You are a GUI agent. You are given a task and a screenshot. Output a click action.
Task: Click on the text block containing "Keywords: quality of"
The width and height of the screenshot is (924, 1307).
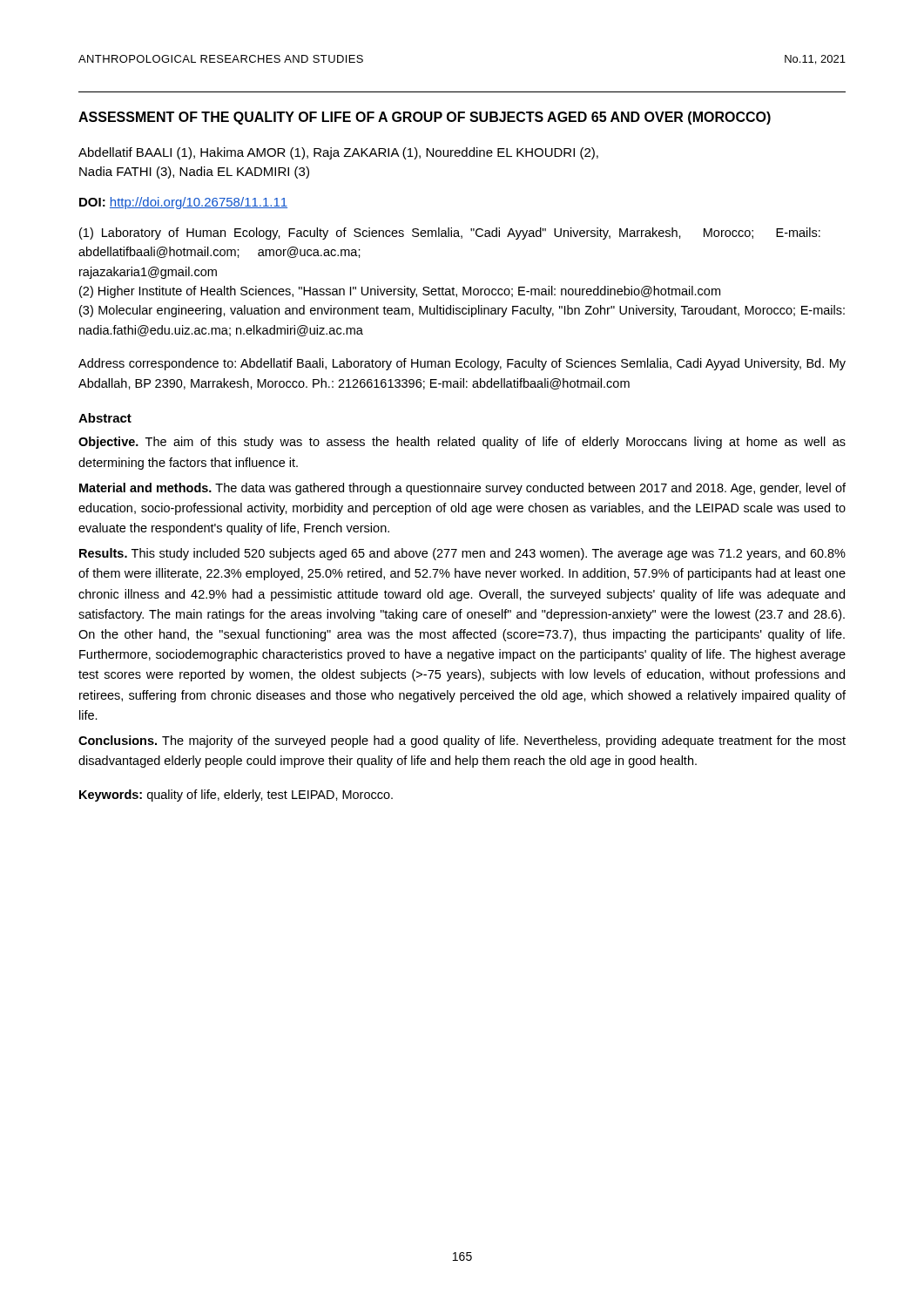coord(236,795)
